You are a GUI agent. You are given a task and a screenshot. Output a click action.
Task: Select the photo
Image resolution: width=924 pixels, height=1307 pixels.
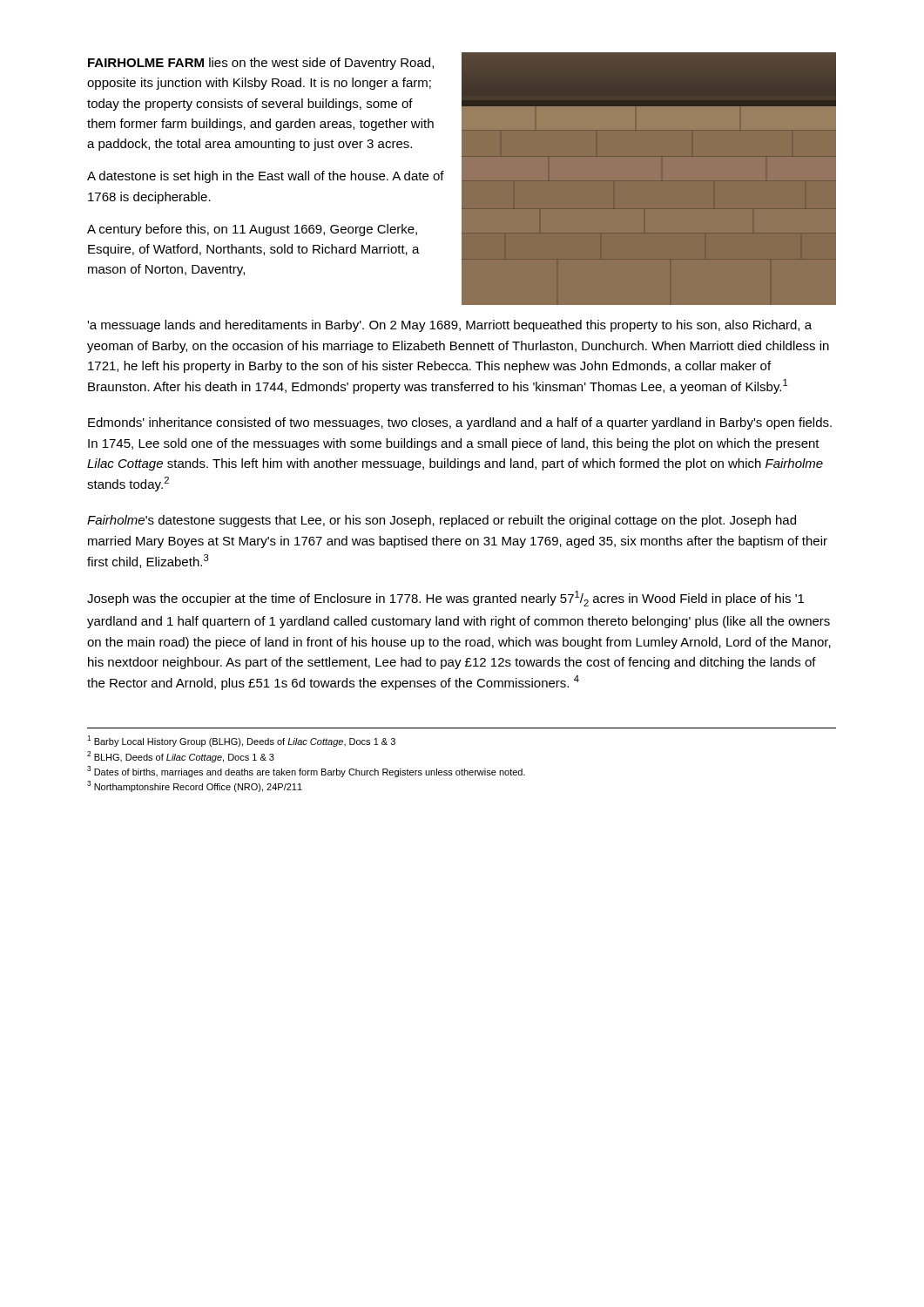coord(649,181)
